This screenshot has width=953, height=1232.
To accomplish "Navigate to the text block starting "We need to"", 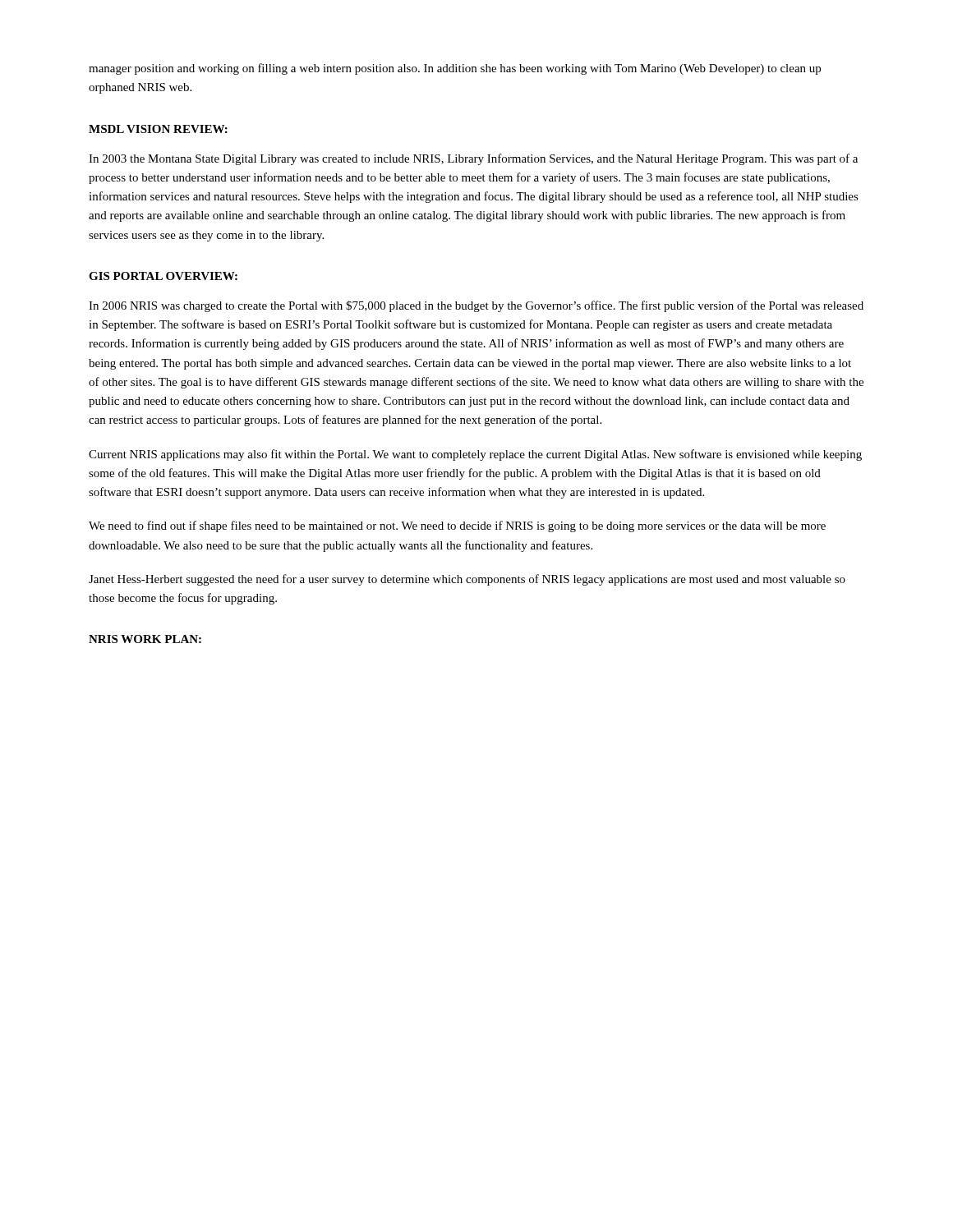I will pos(457,535).
